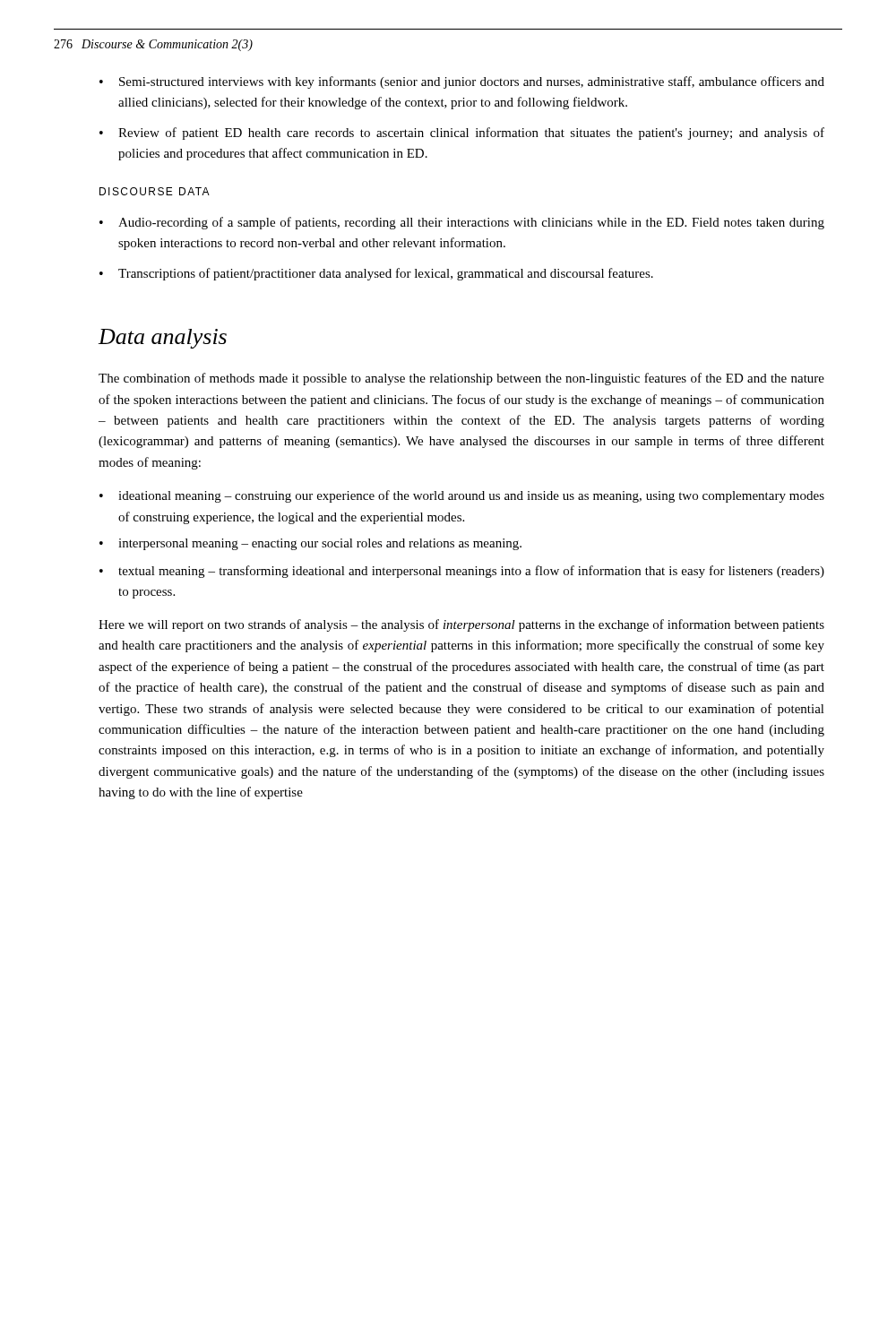Find the block on this page that starts "• Review of patient ED health"
The width and height of the screenshot is (896, 1344).
tap(461, 143)
